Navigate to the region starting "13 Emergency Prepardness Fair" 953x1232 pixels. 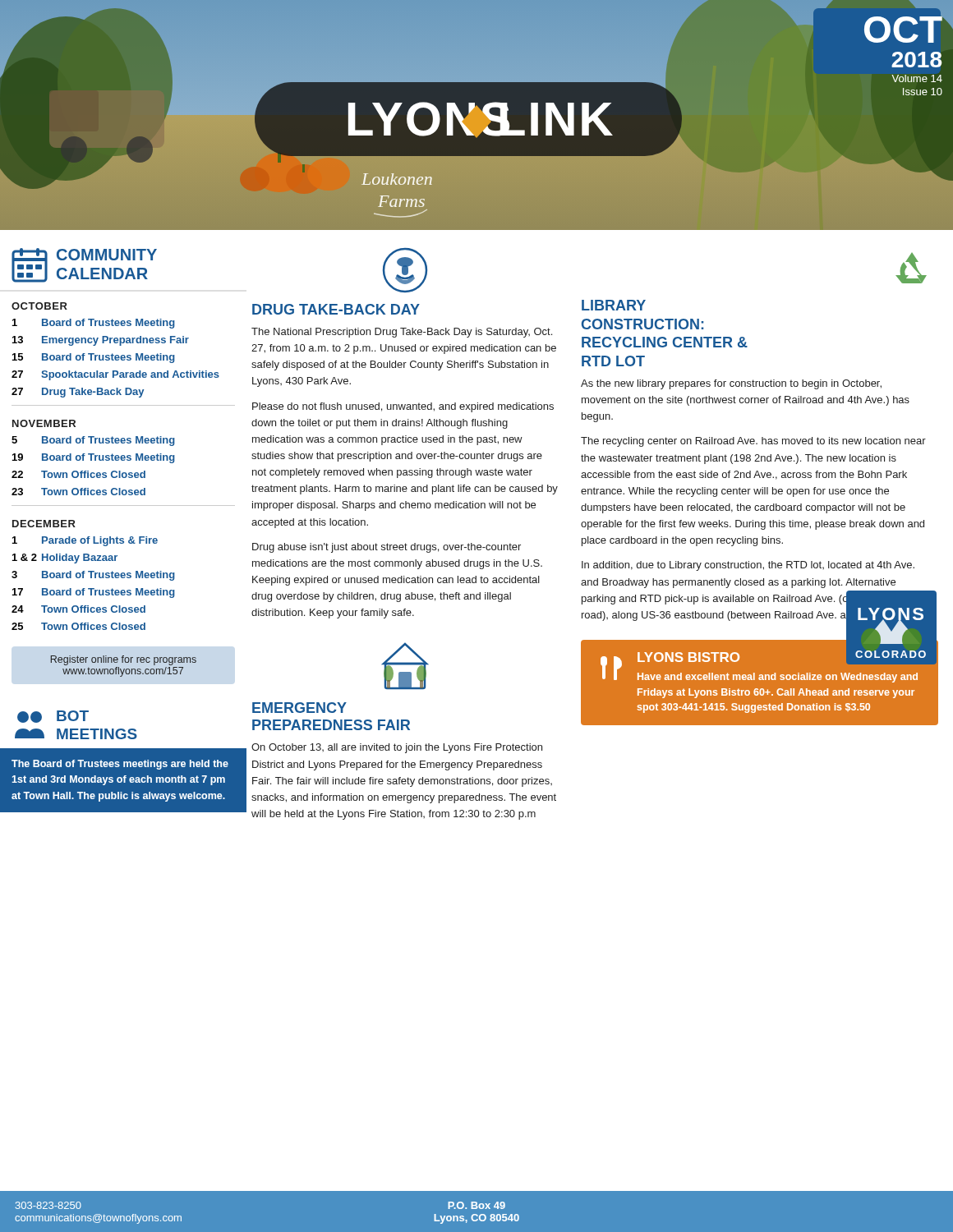click(100, 340)
